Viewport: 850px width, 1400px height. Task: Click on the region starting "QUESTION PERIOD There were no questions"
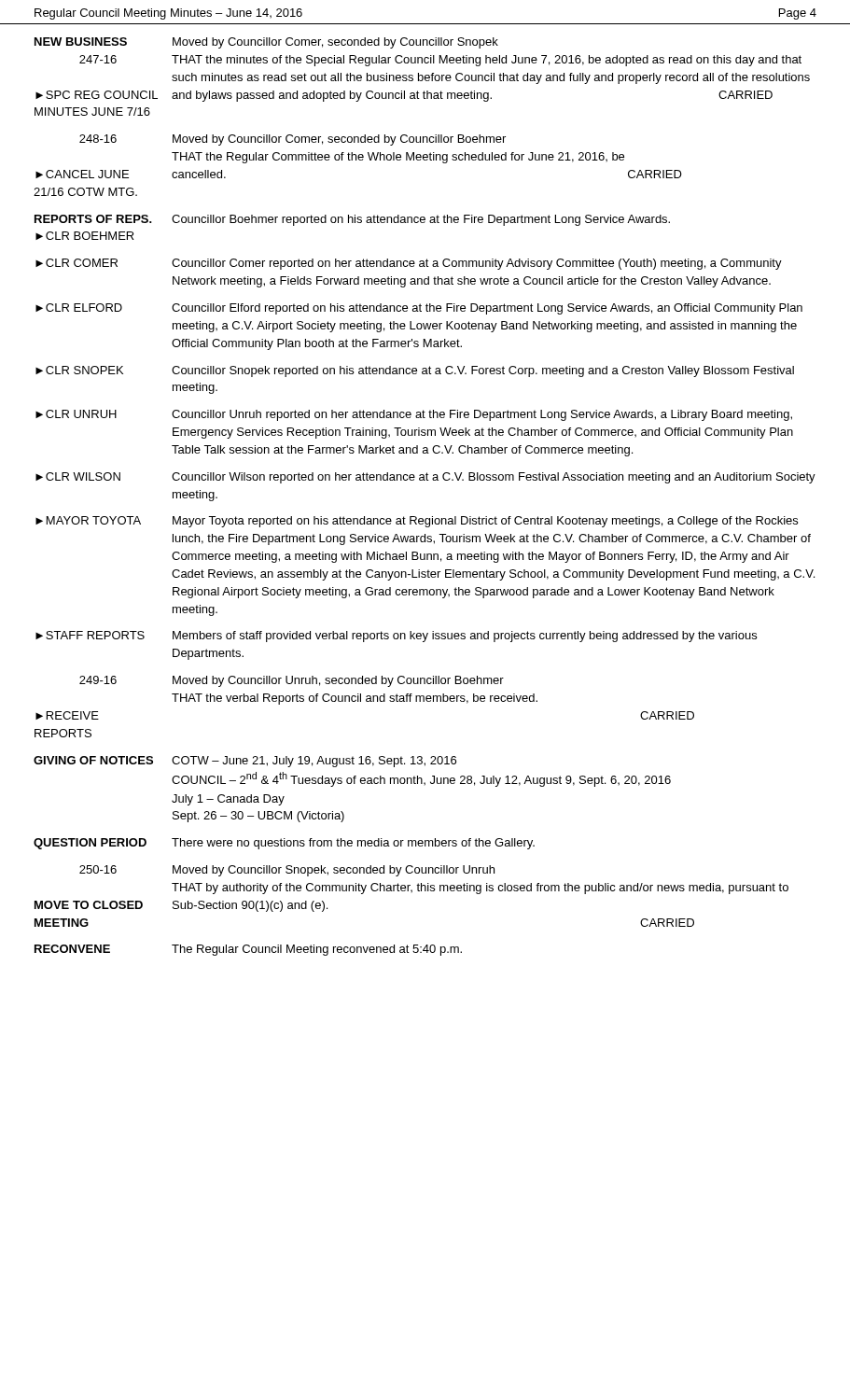pos(425,843)
